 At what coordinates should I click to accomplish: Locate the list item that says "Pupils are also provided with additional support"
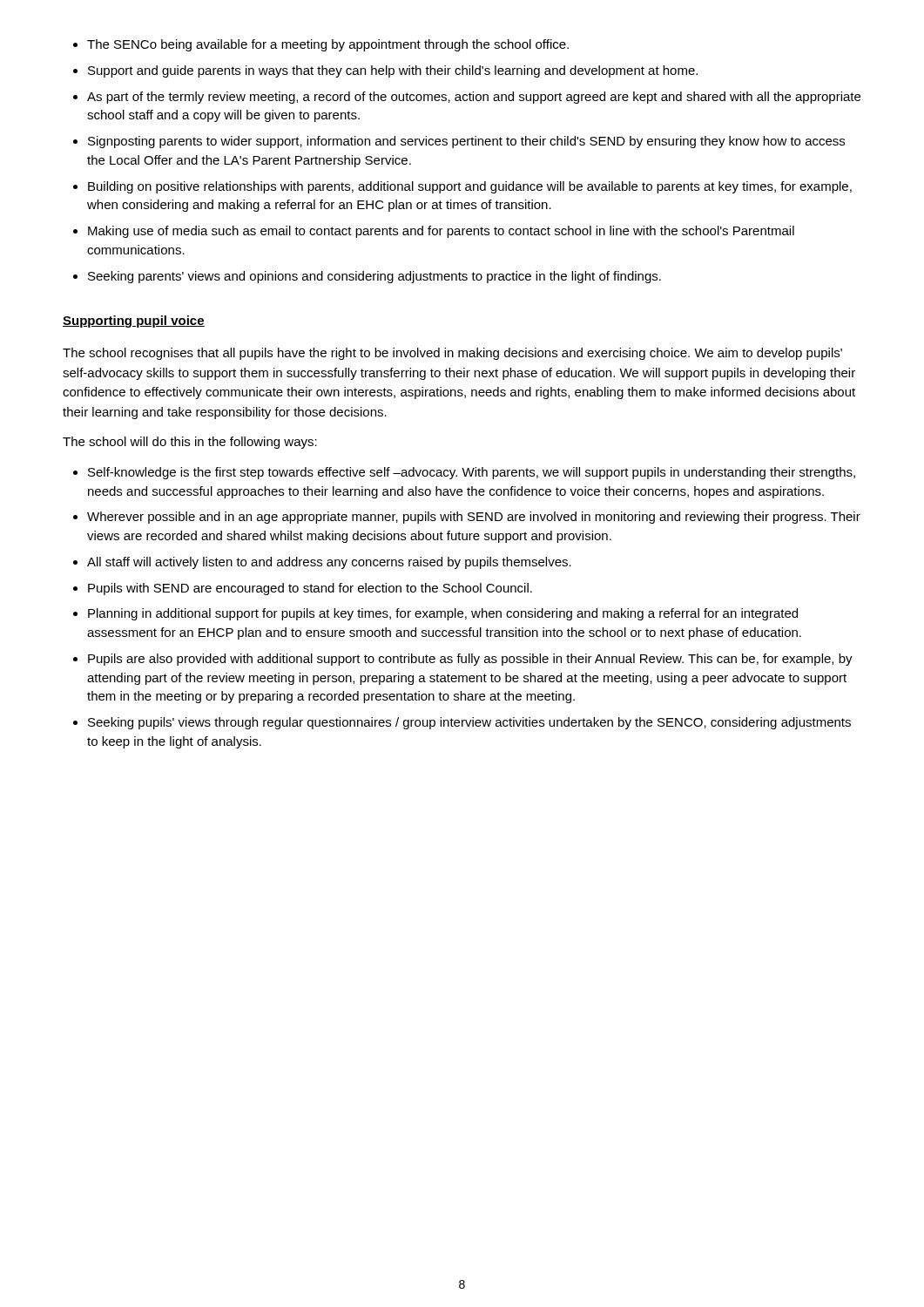click(x=462, y=677)
